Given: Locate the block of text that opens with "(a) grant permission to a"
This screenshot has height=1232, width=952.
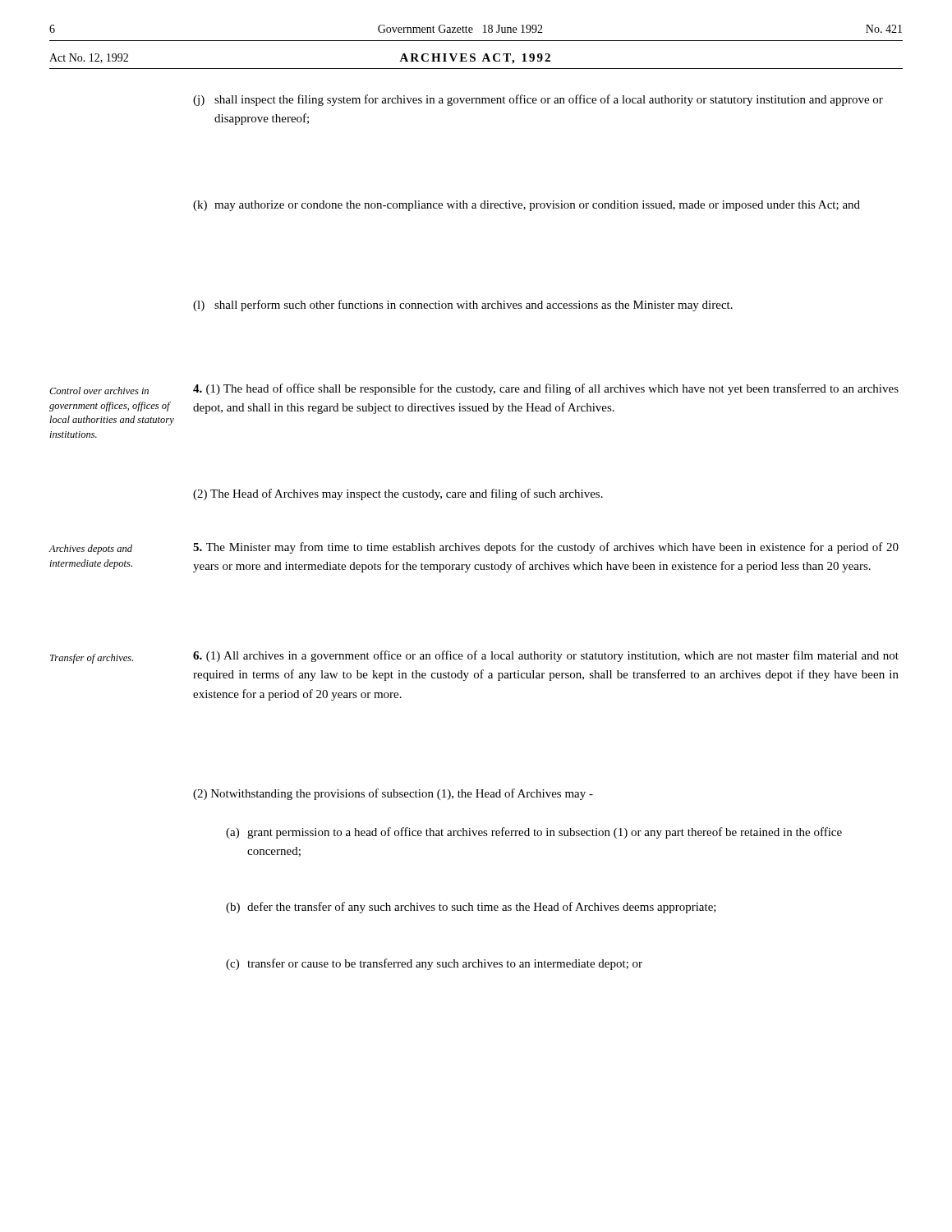Looking at the screenshot, I should (562, 842).
